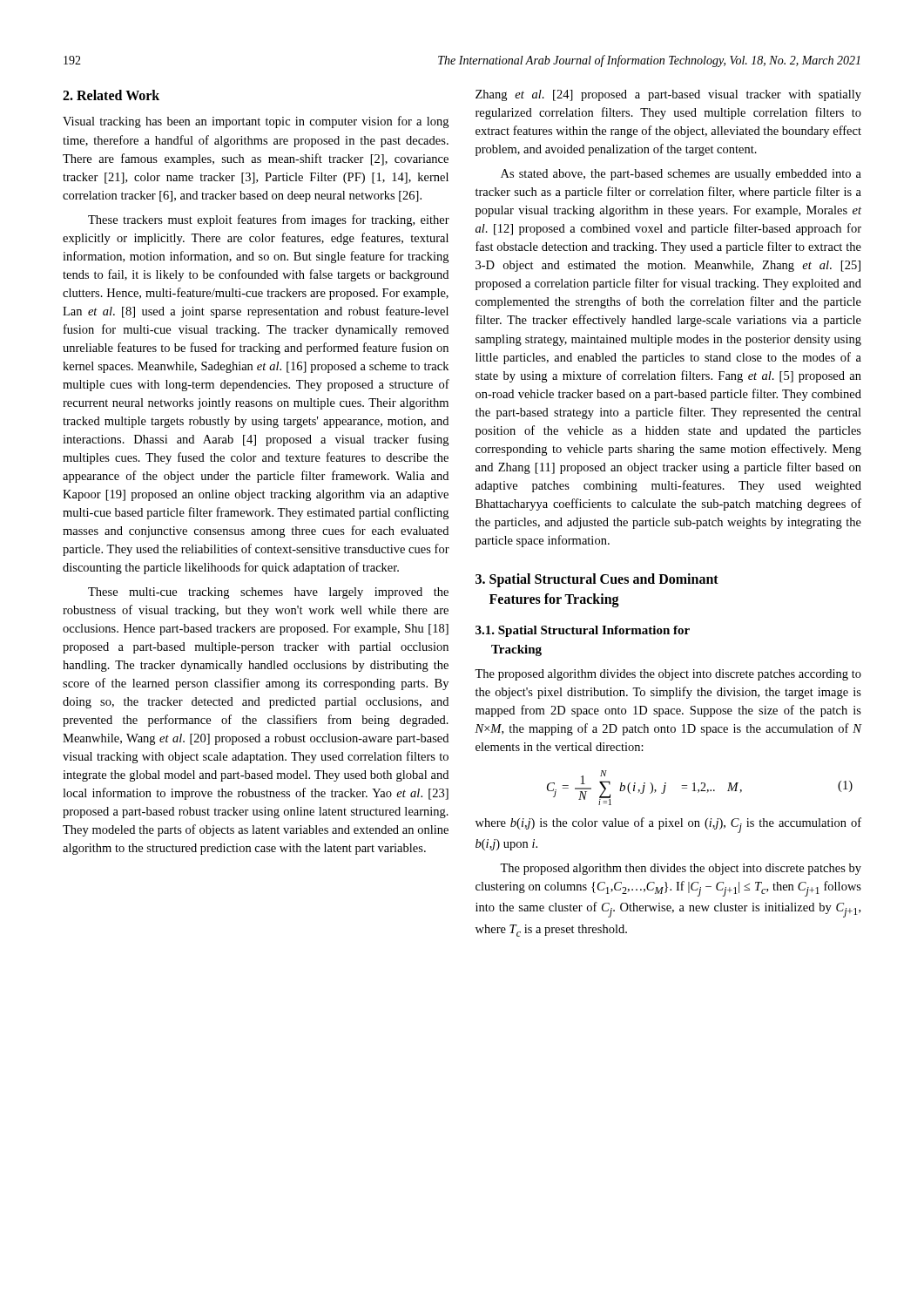The height and width of the screenshot is (1307, 924).
Task: Locate the block of text that opens with "Visual tracking has been an"
Action: coord(256,159)
